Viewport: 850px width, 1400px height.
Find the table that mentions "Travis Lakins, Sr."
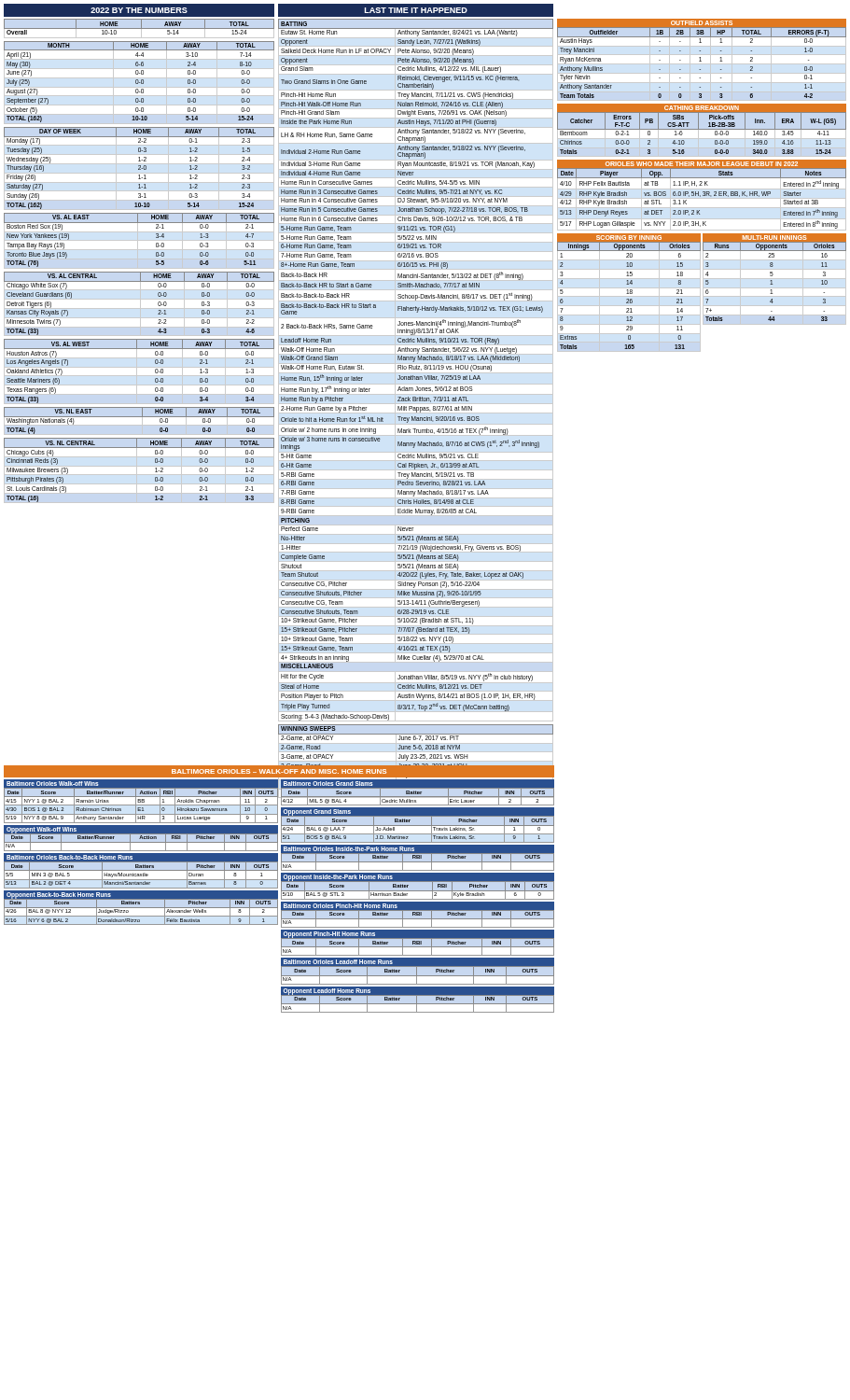417,825
